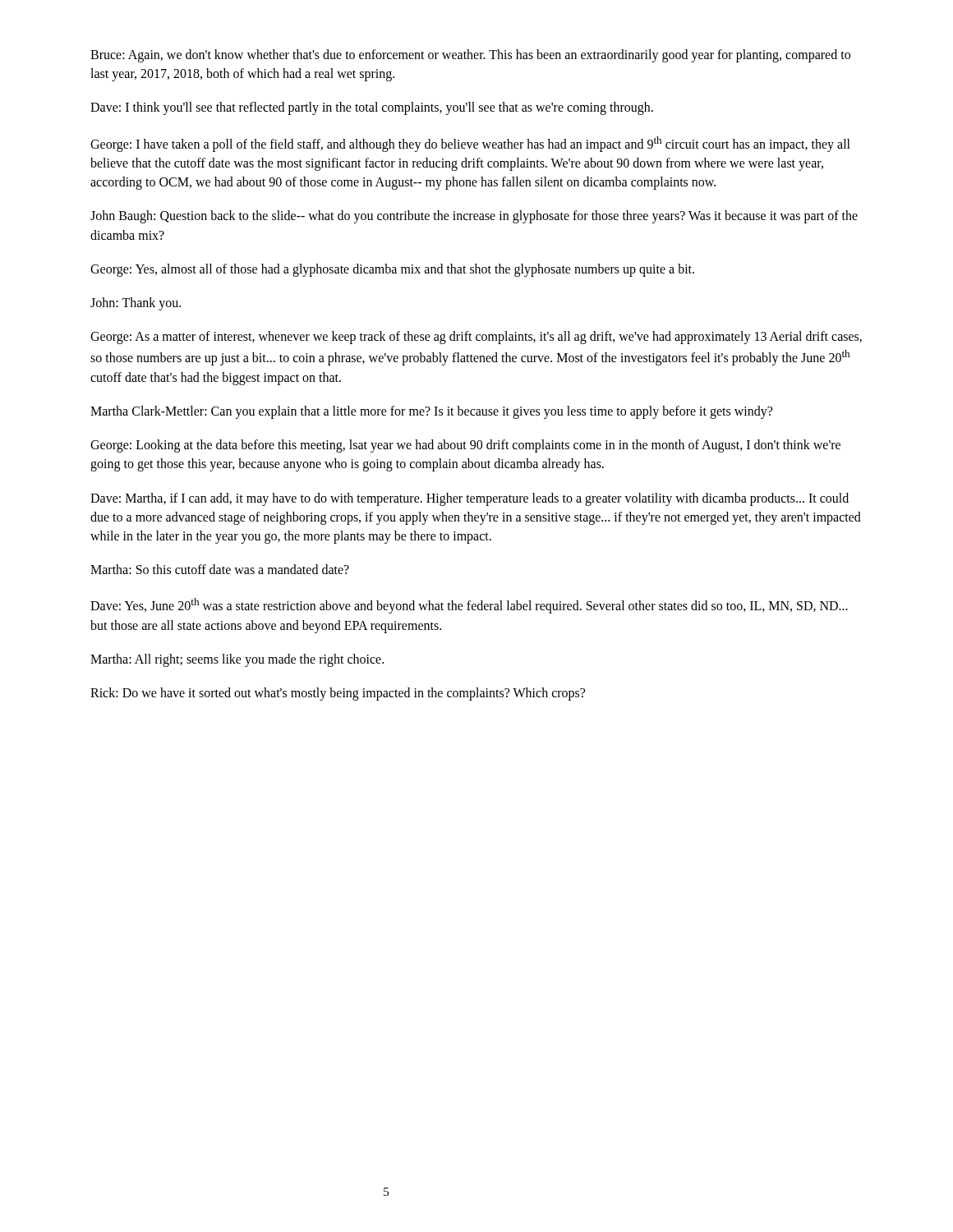Select the text block with the text "Martha Clark-Mettler: Can you explain that a little"

tap(432, 411)
